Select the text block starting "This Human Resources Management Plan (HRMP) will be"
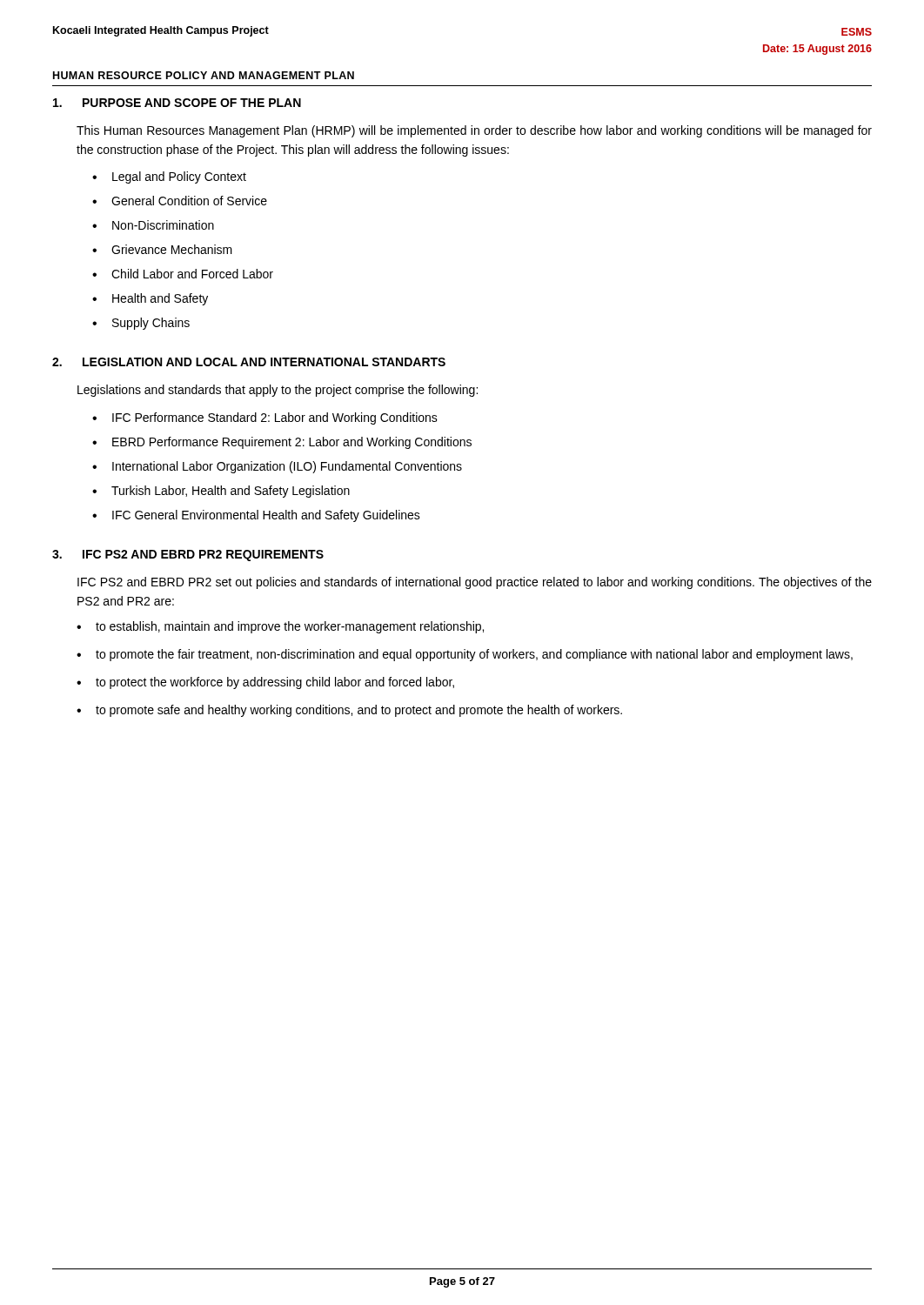This screenshot has width=924, height=1305. point(474,141)
